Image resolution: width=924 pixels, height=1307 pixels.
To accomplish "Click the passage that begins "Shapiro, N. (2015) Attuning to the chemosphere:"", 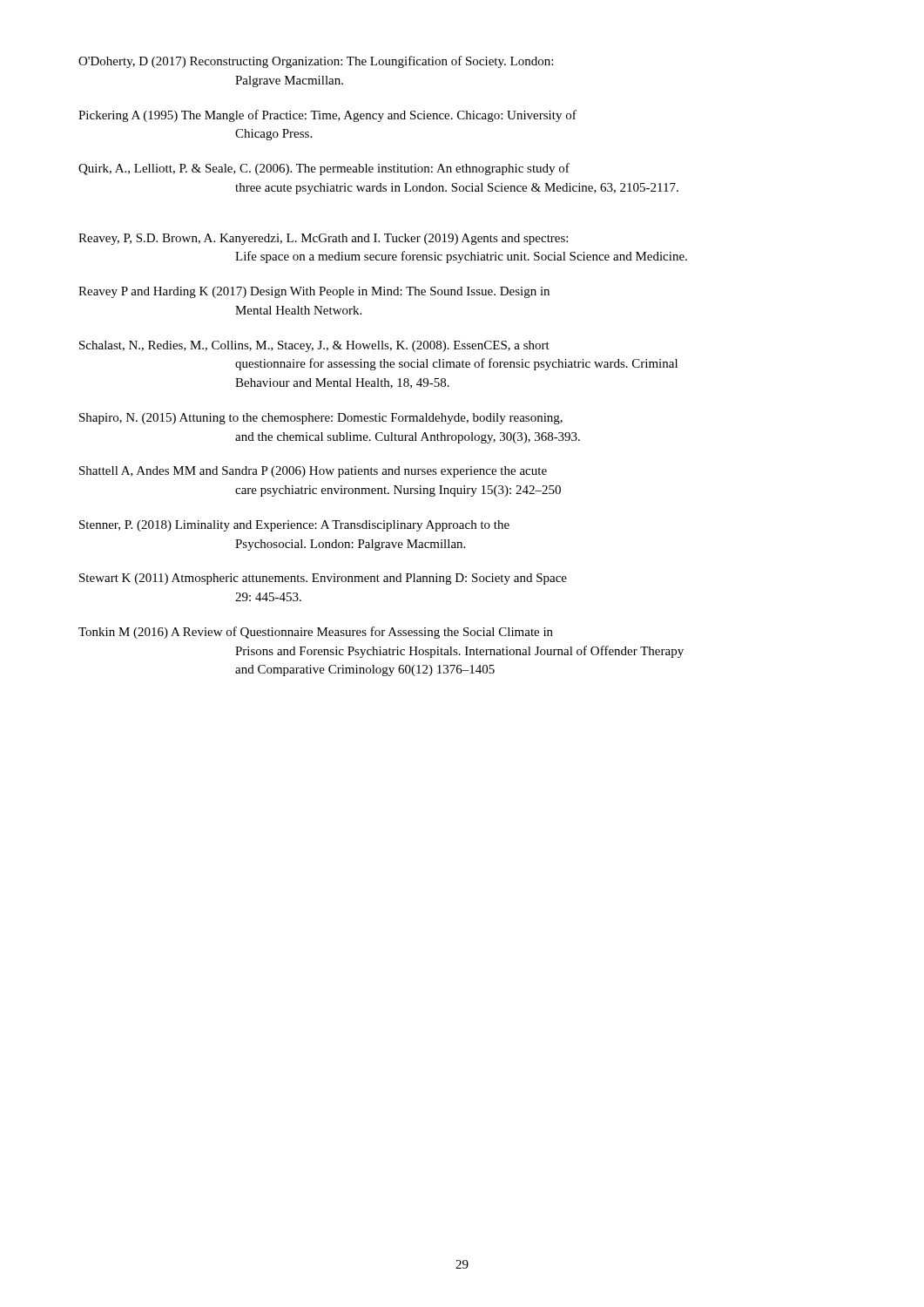I will (462, 428).
